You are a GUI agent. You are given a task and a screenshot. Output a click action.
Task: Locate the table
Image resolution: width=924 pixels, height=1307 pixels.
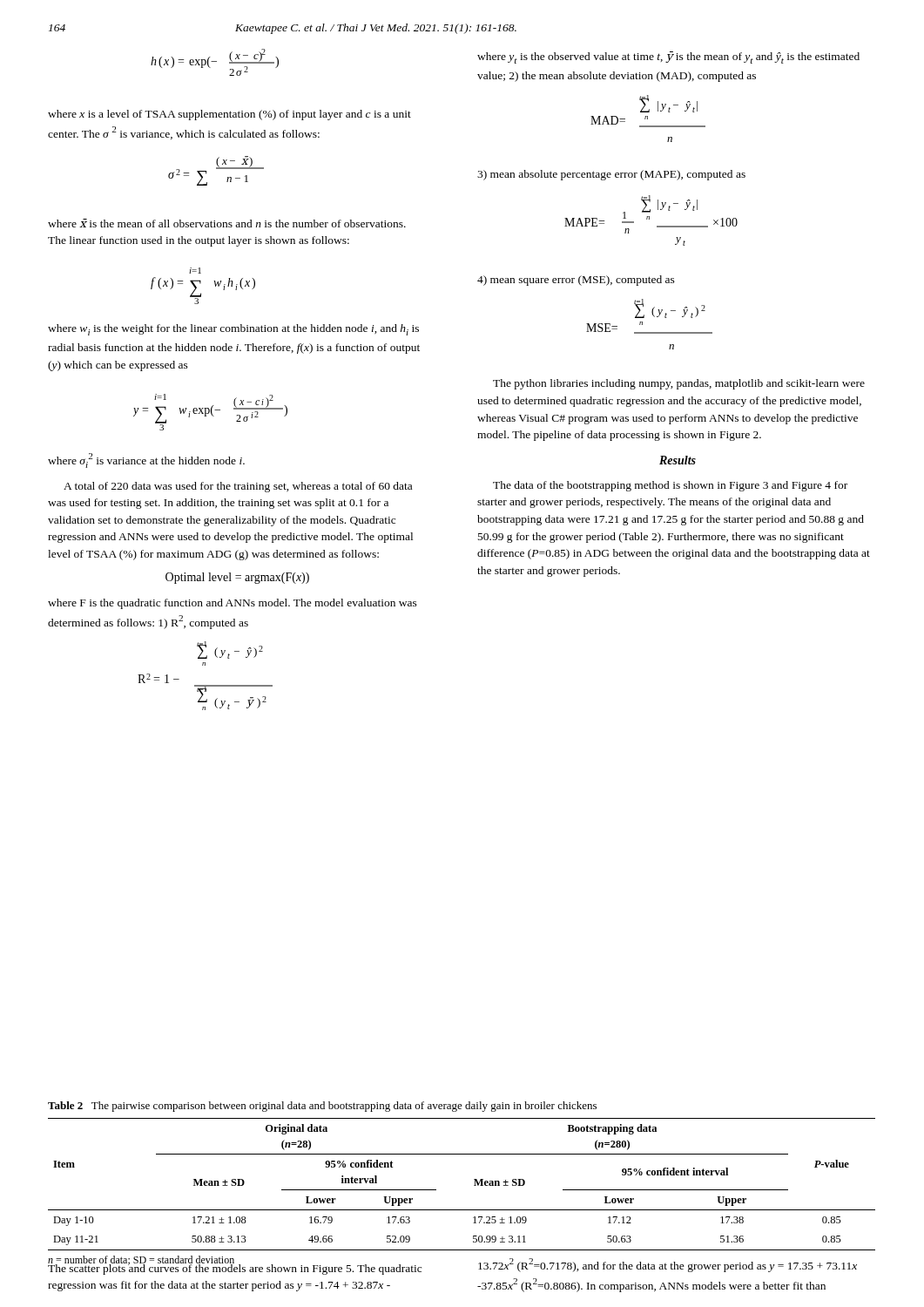(x=462, y=1193)
